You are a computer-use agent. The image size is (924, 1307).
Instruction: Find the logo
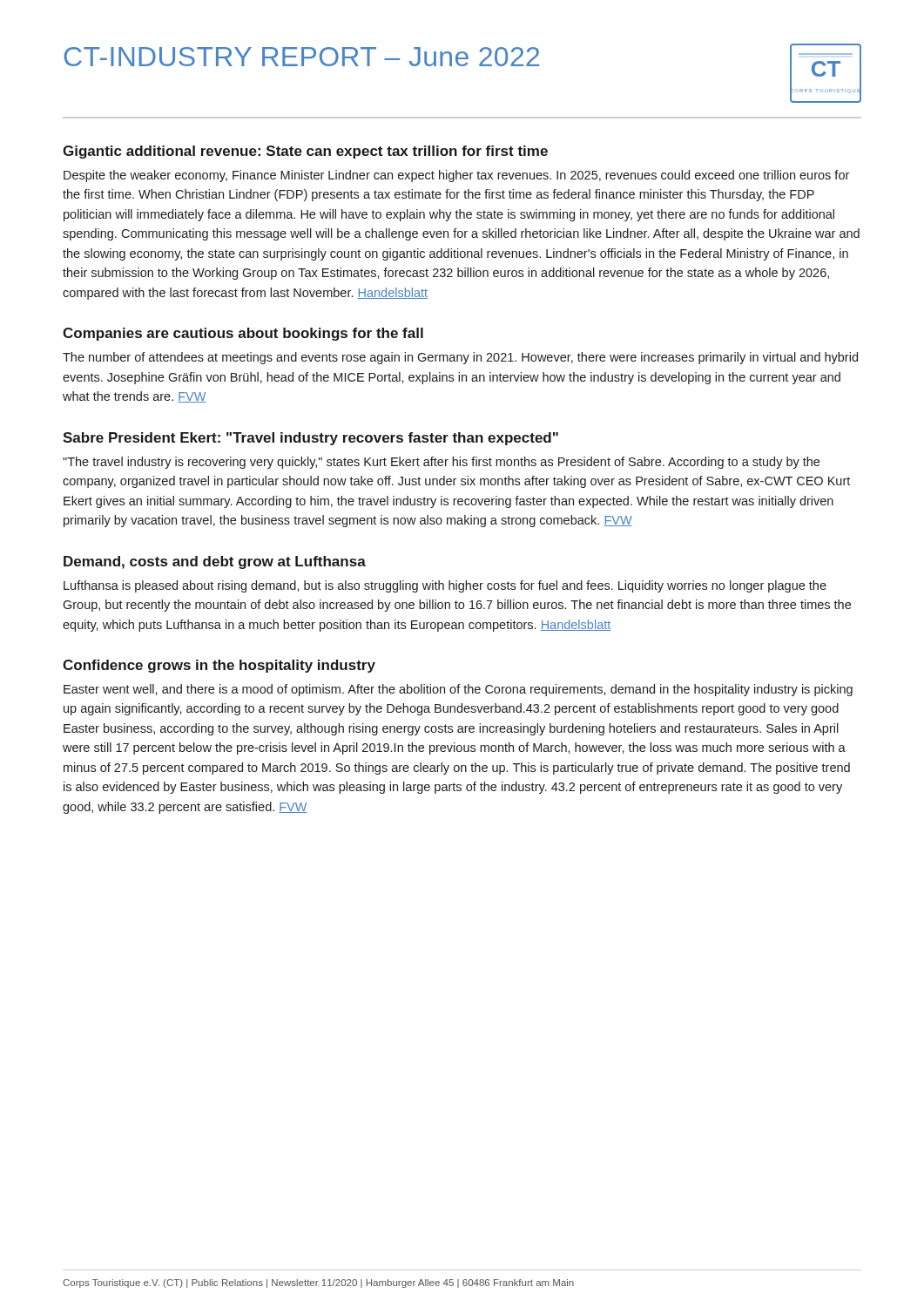coord(826,73)
